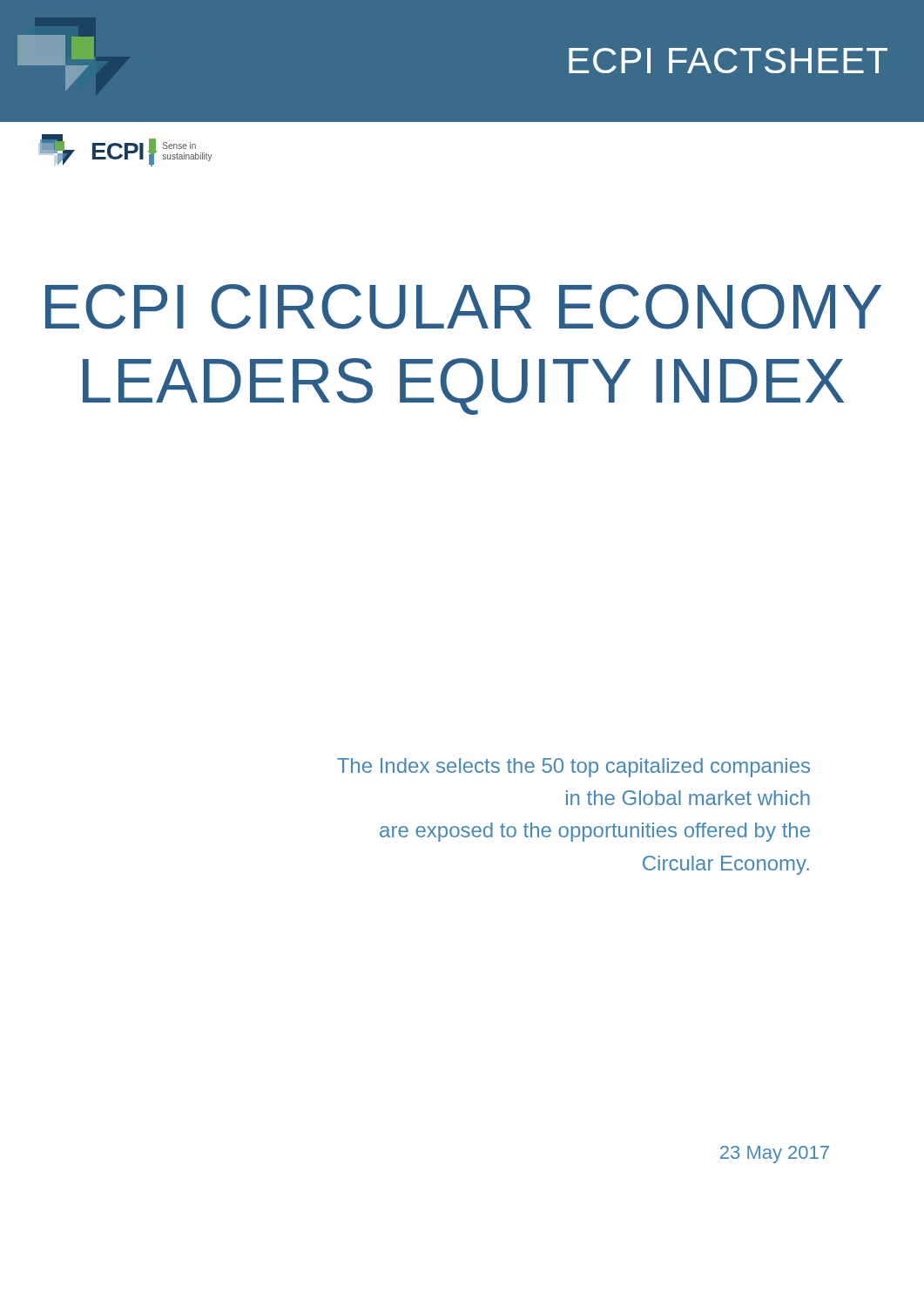Click the passage that begins "The Index selects the"

[574, 814]
